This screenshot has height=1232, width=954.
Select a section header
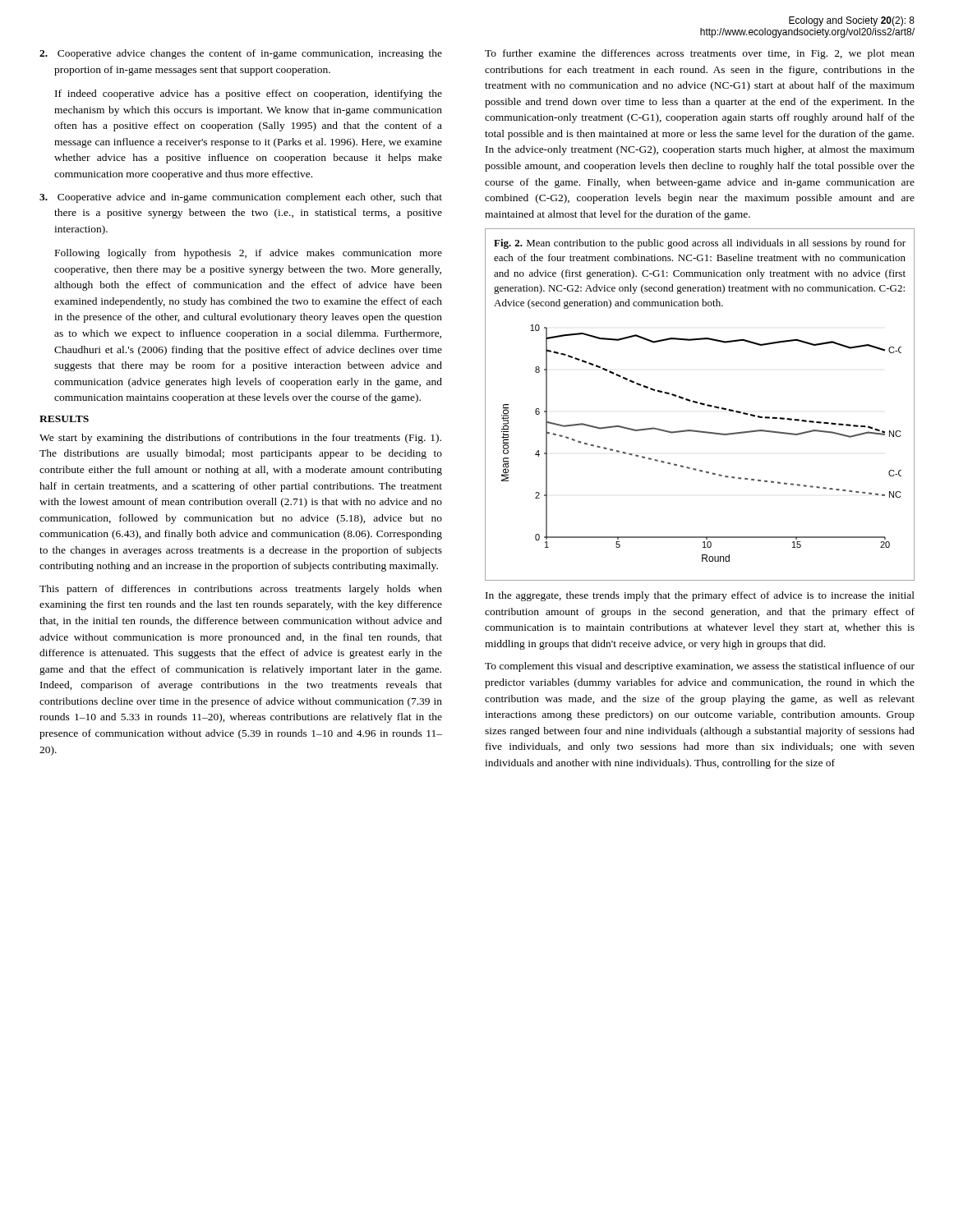coord(64,418)
